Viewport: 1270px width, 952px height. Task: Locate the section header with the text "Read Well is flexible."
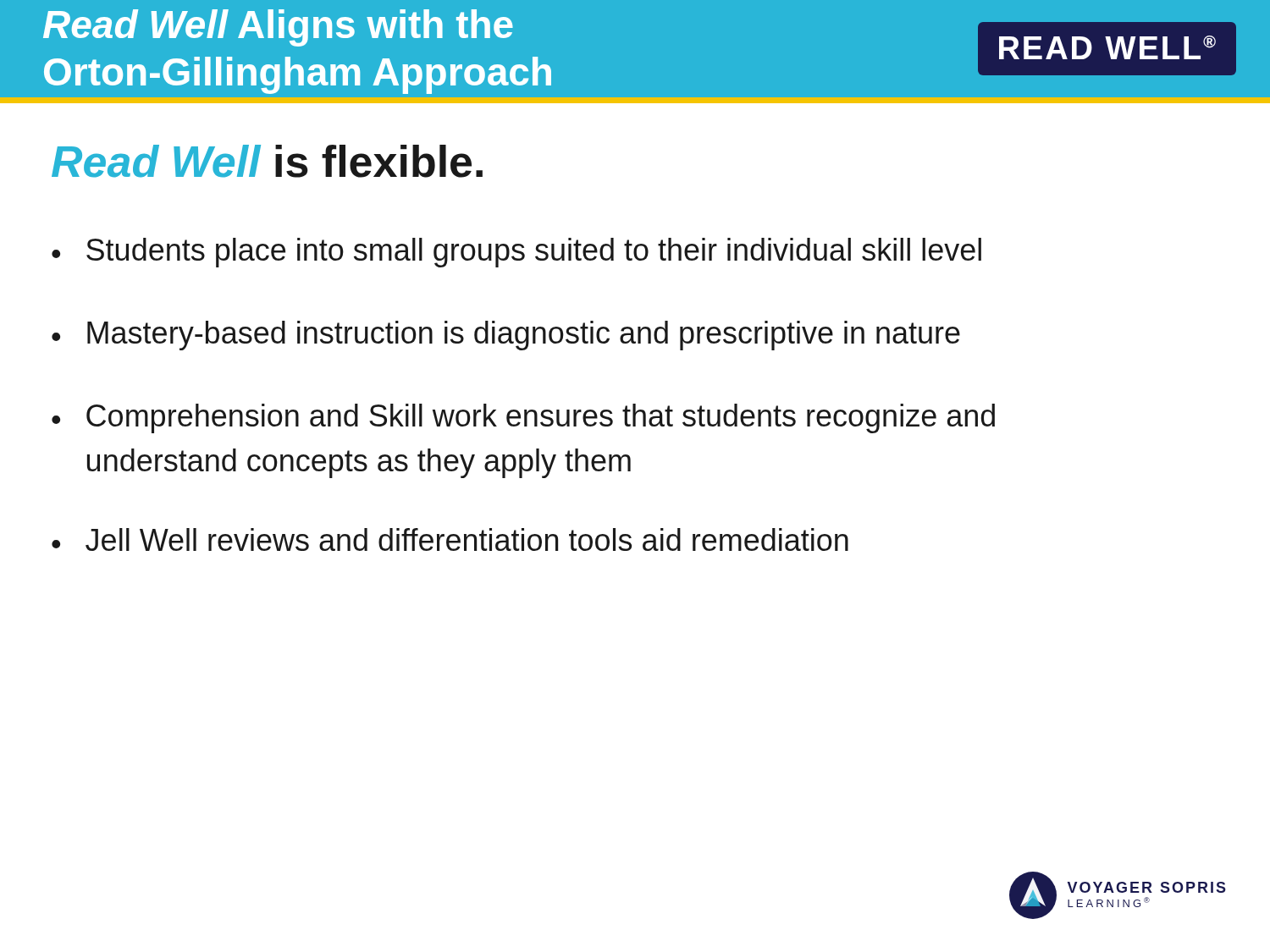pyautogui.click(x=268, y=162)
